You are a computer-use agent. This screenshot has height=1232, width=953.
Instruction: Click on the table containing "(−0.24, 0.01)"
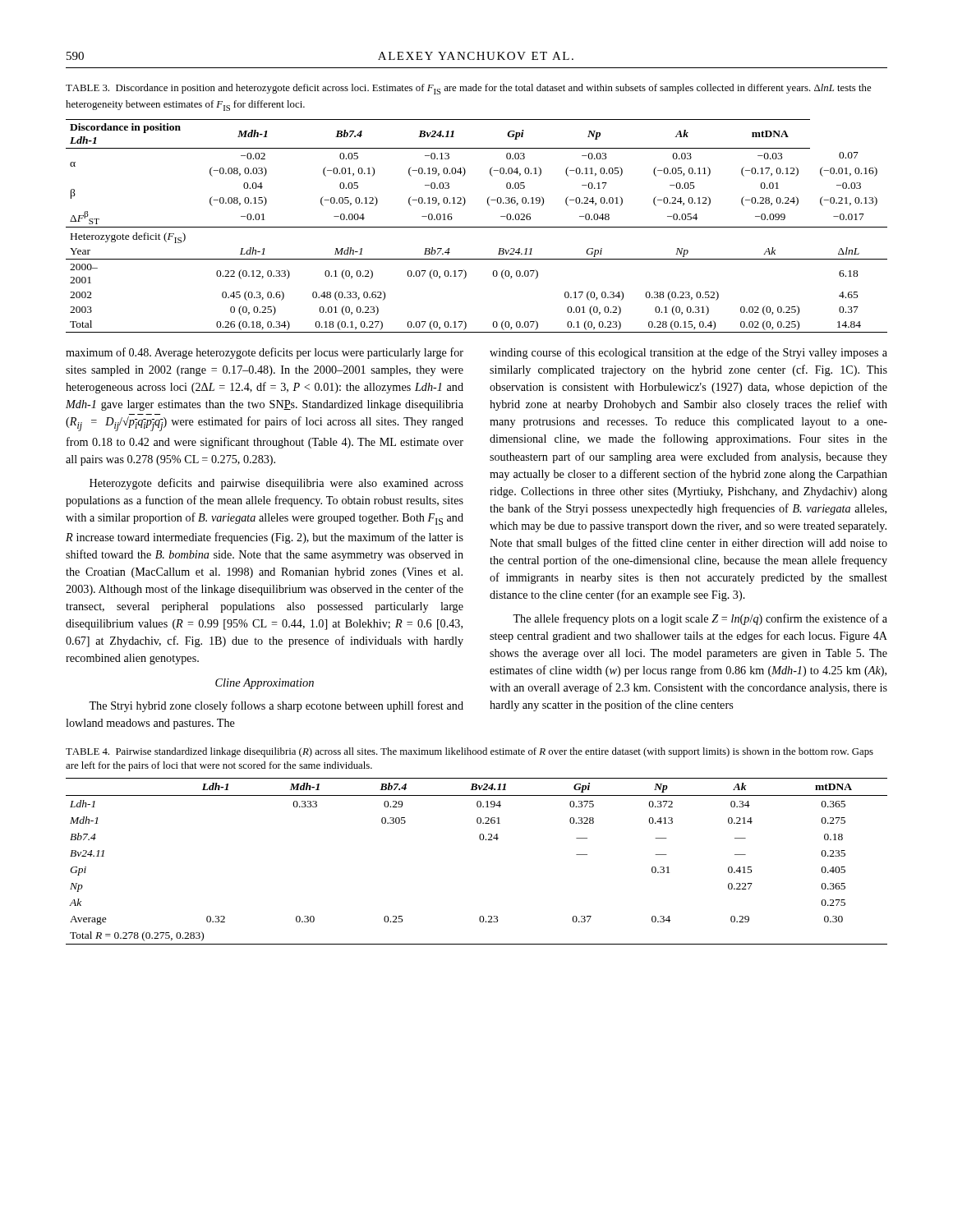(x=476, y=226)
